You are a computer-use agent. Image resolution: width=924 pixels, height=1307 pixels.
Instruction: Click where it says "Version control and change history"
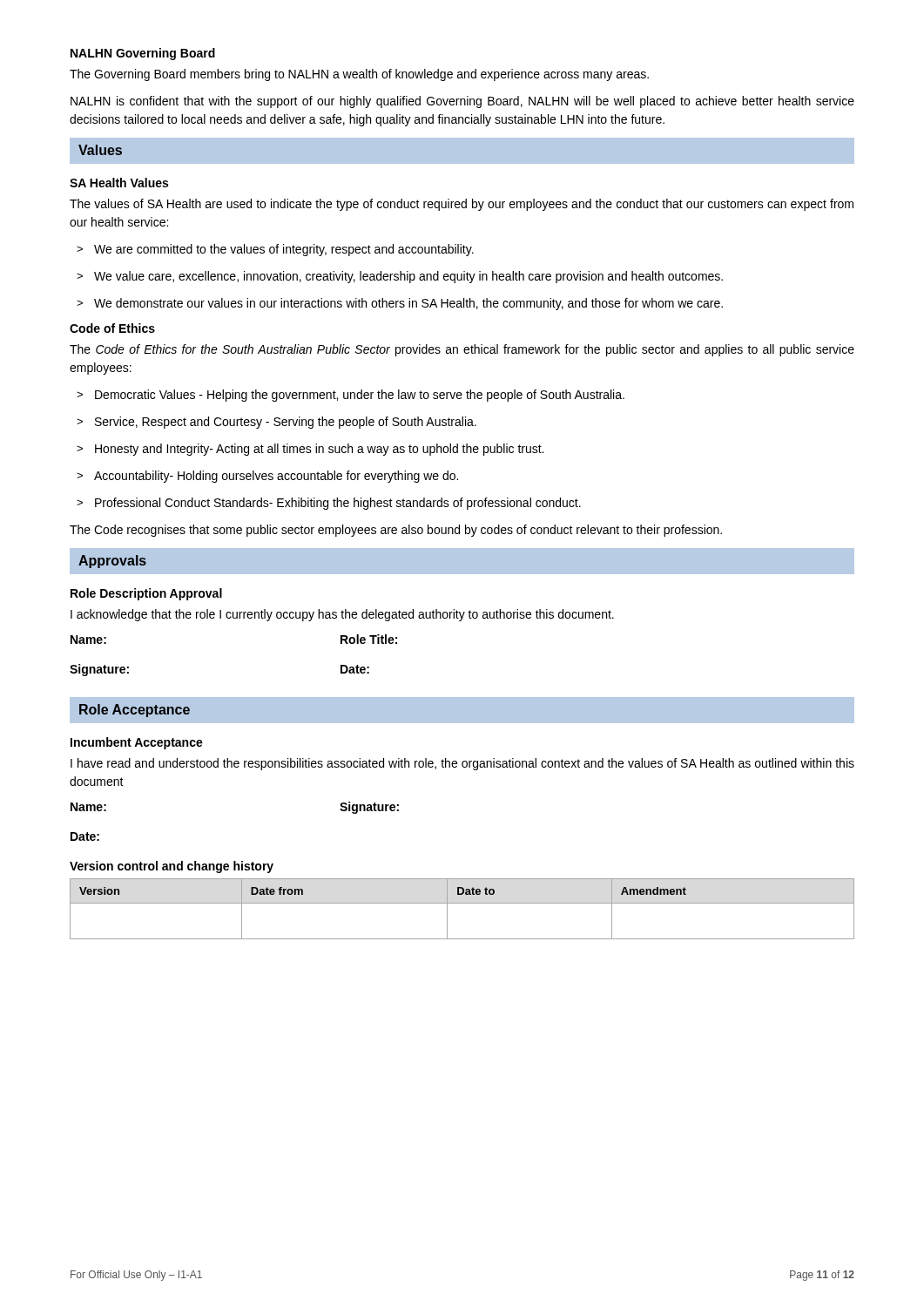pyautogui.click(x=172, y=866)
